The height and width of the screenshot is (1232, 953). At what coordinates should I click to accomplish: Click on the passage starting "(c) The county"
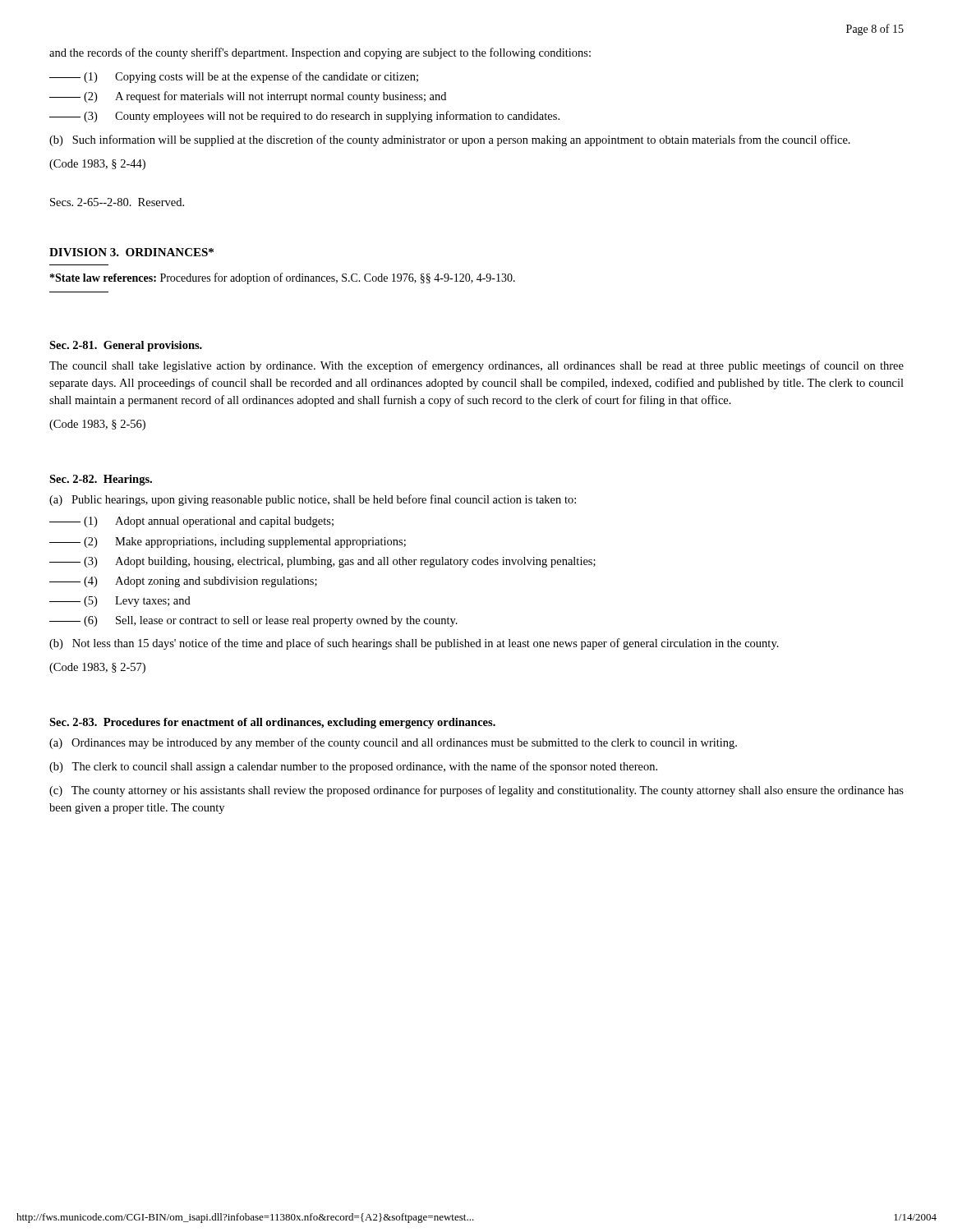[476, 798]
